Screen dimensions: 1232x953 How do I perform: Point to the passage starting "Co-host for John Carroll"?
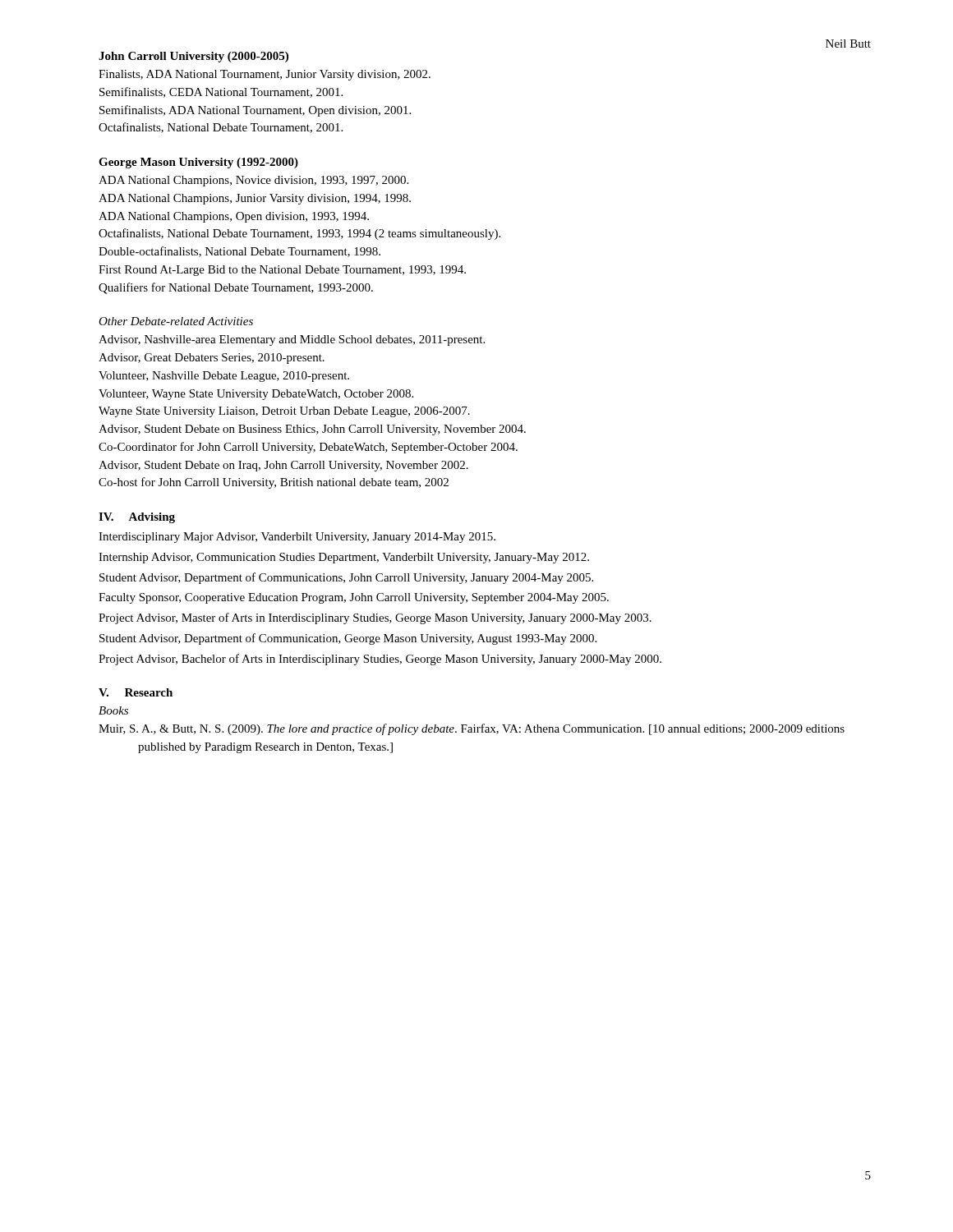click(x=274, y=482)
